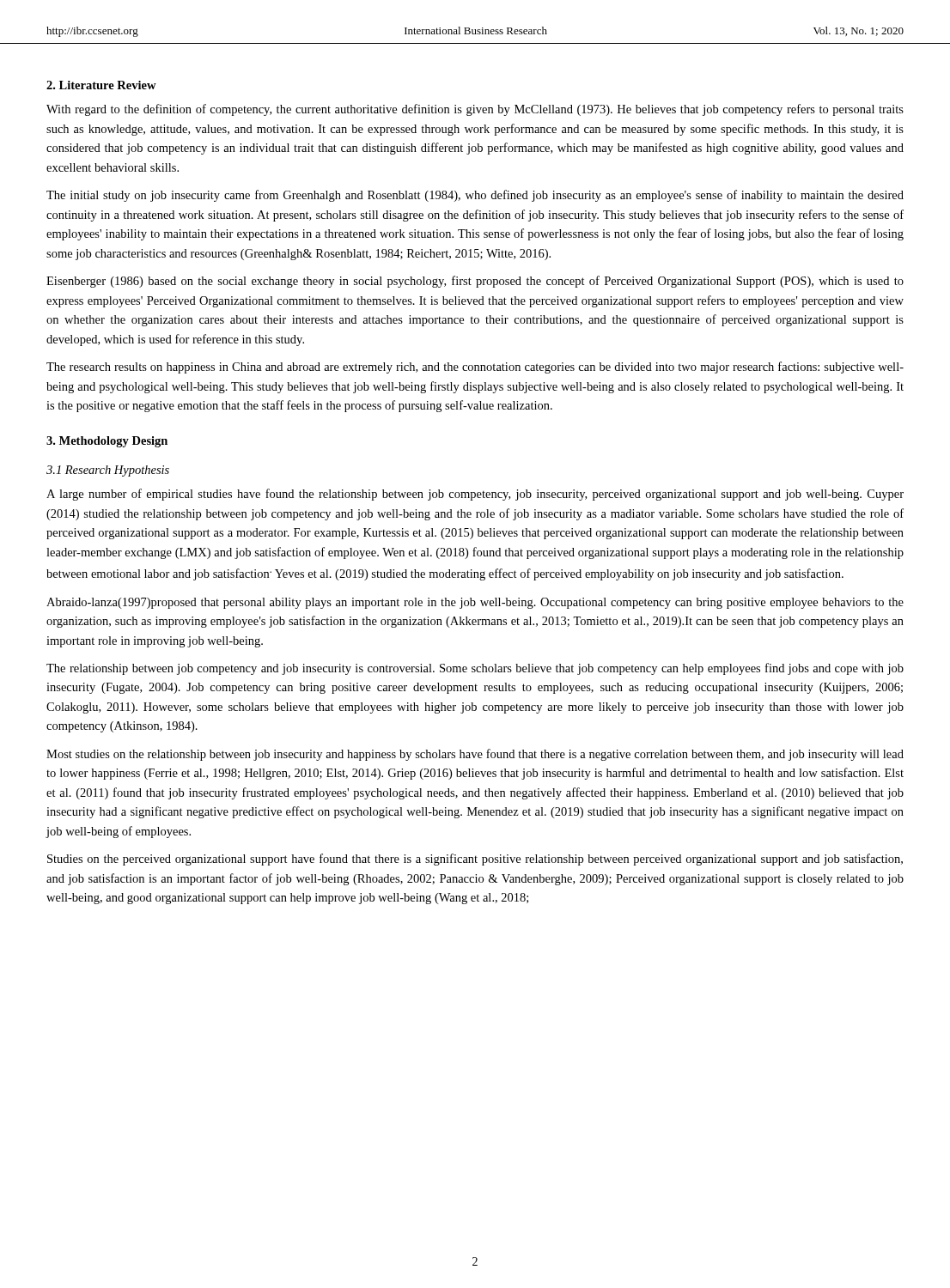This screenshot has height=1288, width=950.
Task: Find "3. Methodology Design" on this page
Action: pos(107,440)
